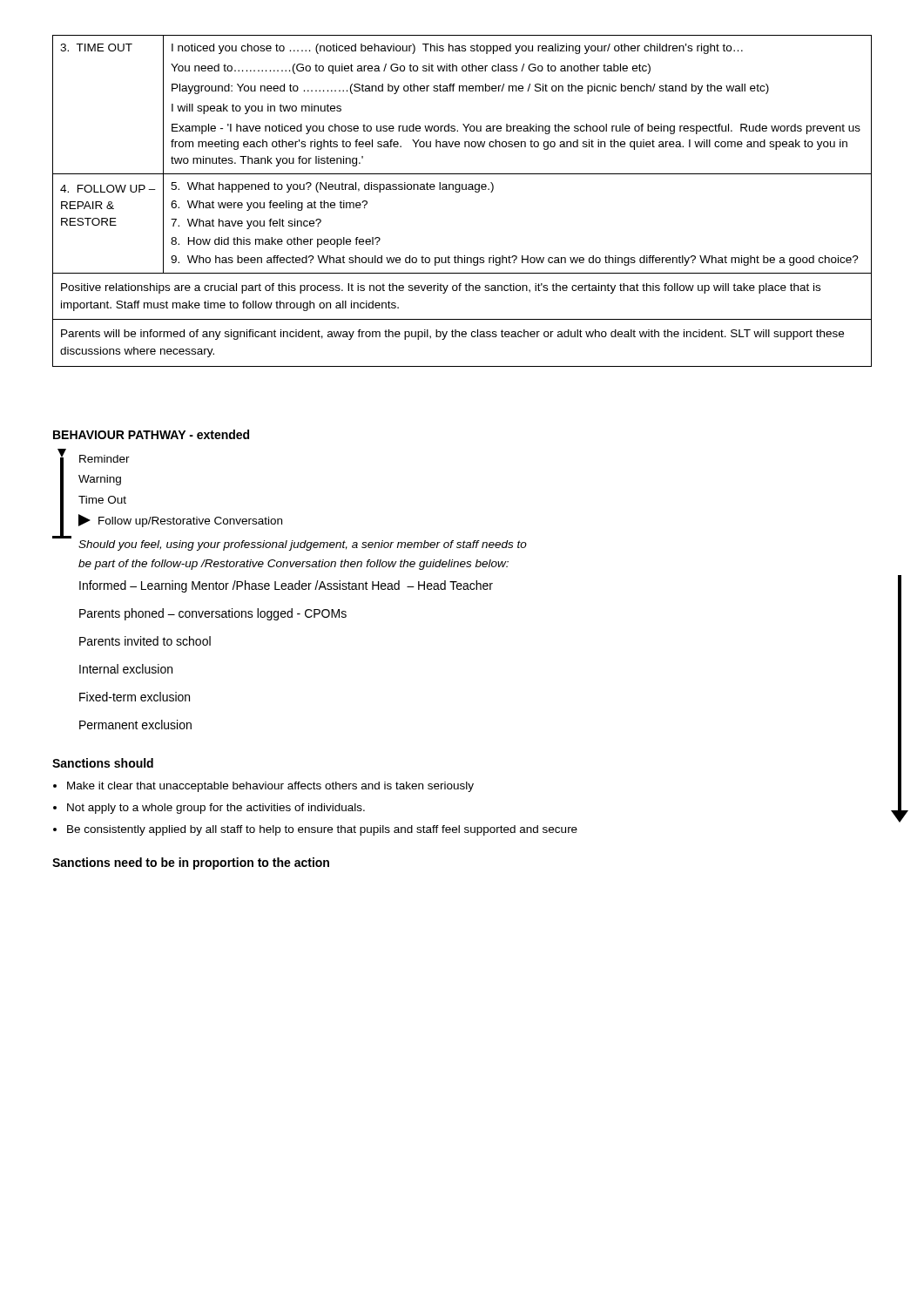The height and width of the screenshot is (1307, 924).
Task: Click on the section header with the text "Sanctions need to be"
Action: tap(191, 863)
